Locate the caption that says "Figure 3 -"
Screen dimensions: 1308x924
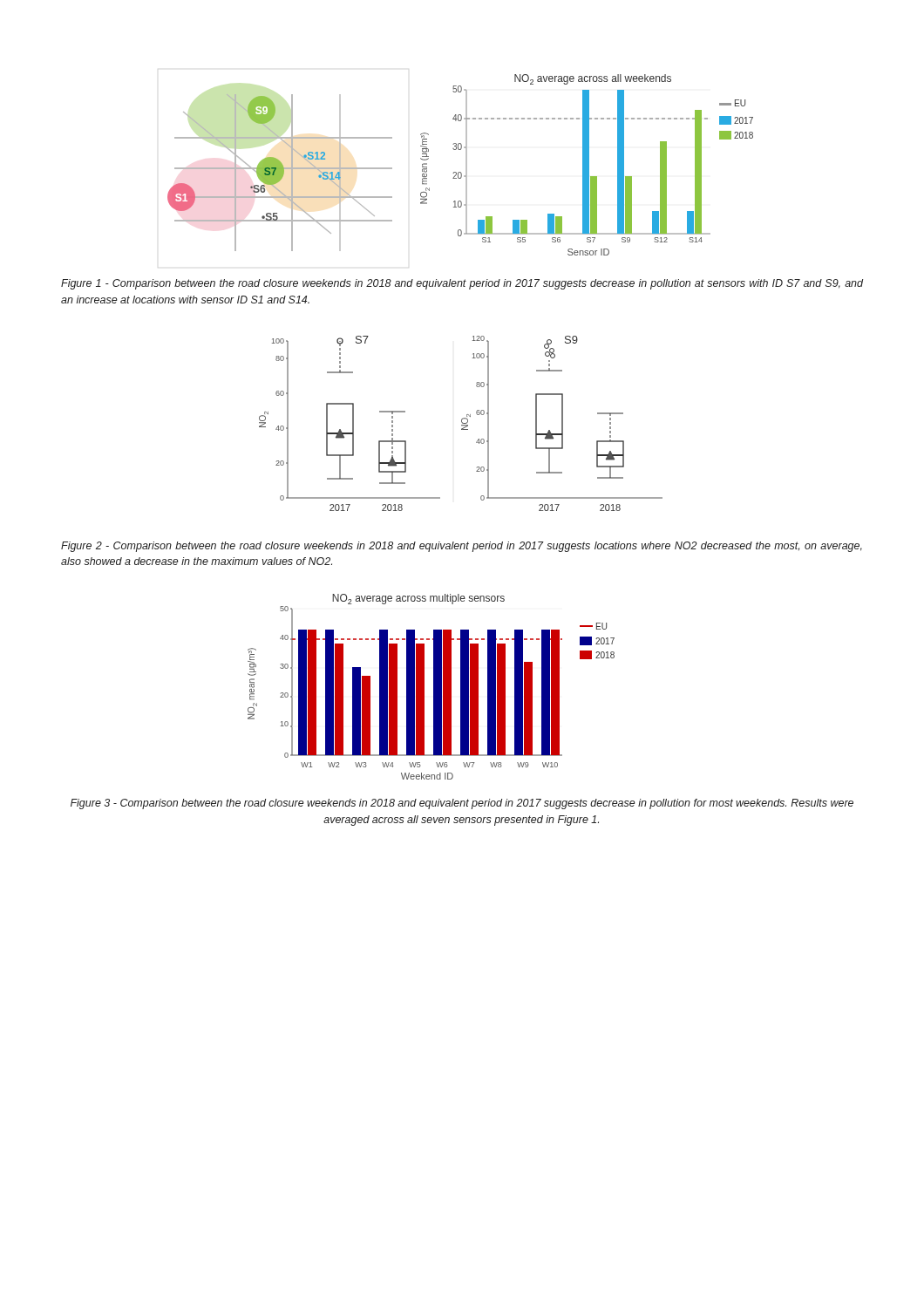click(462, 811)
